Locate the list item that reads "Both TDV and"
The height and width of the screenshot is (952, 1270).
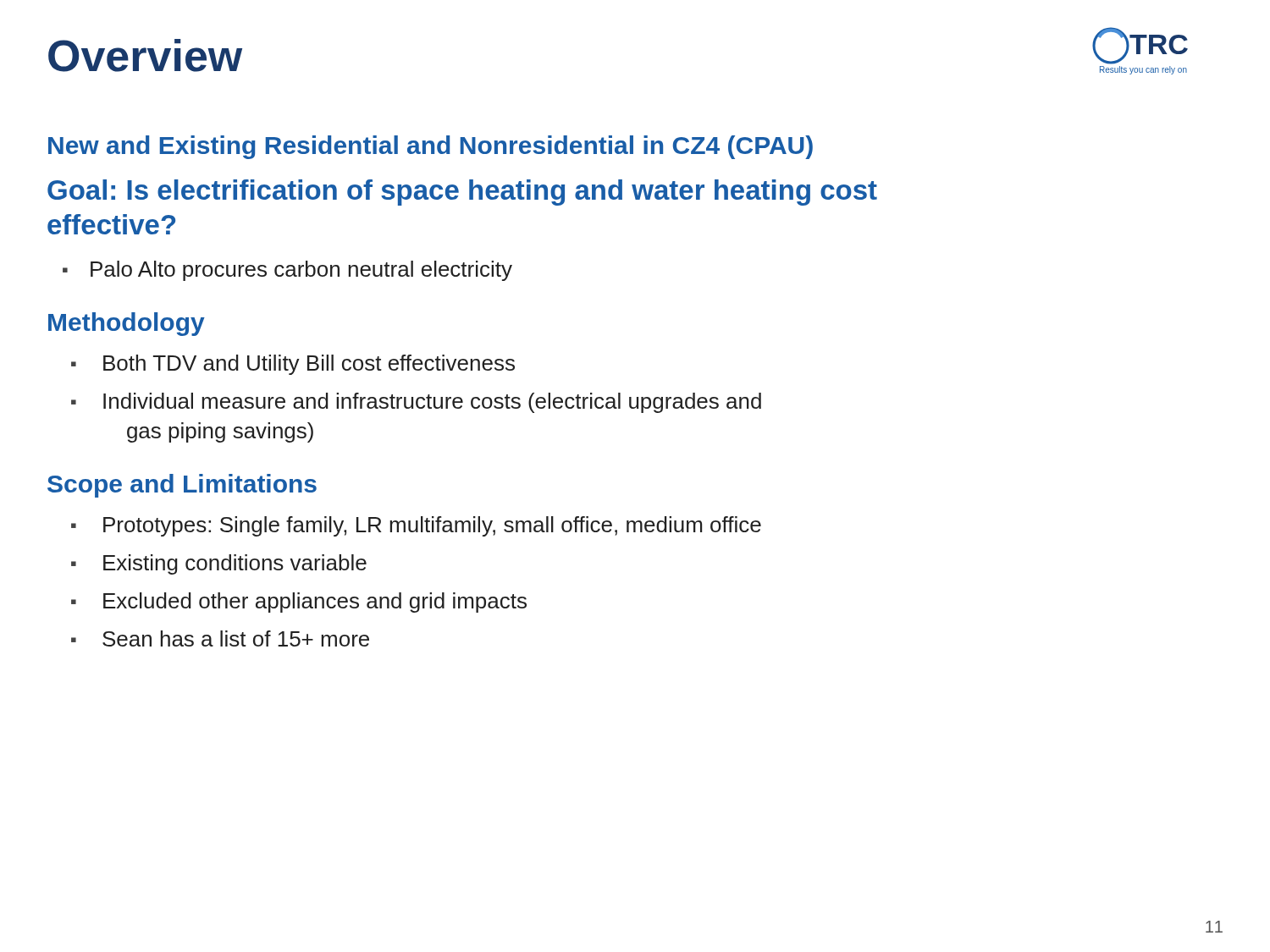(309, 363)
